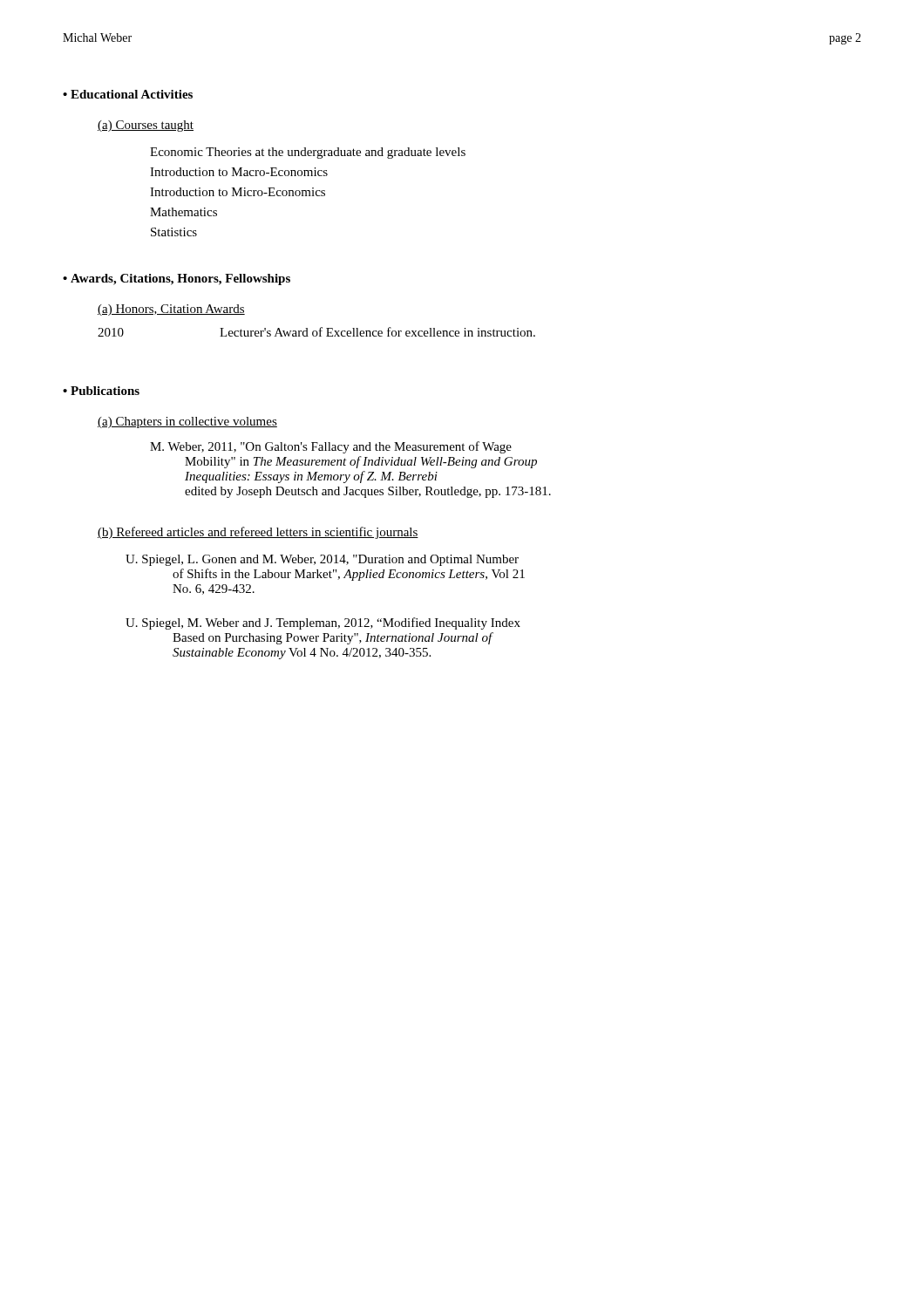The width and height of the screenshot is (924, 1308).
Task: Locate the passage starting "M. Weber, 2011, "On"
Action: pyautogui.click(x=506, y=469)
